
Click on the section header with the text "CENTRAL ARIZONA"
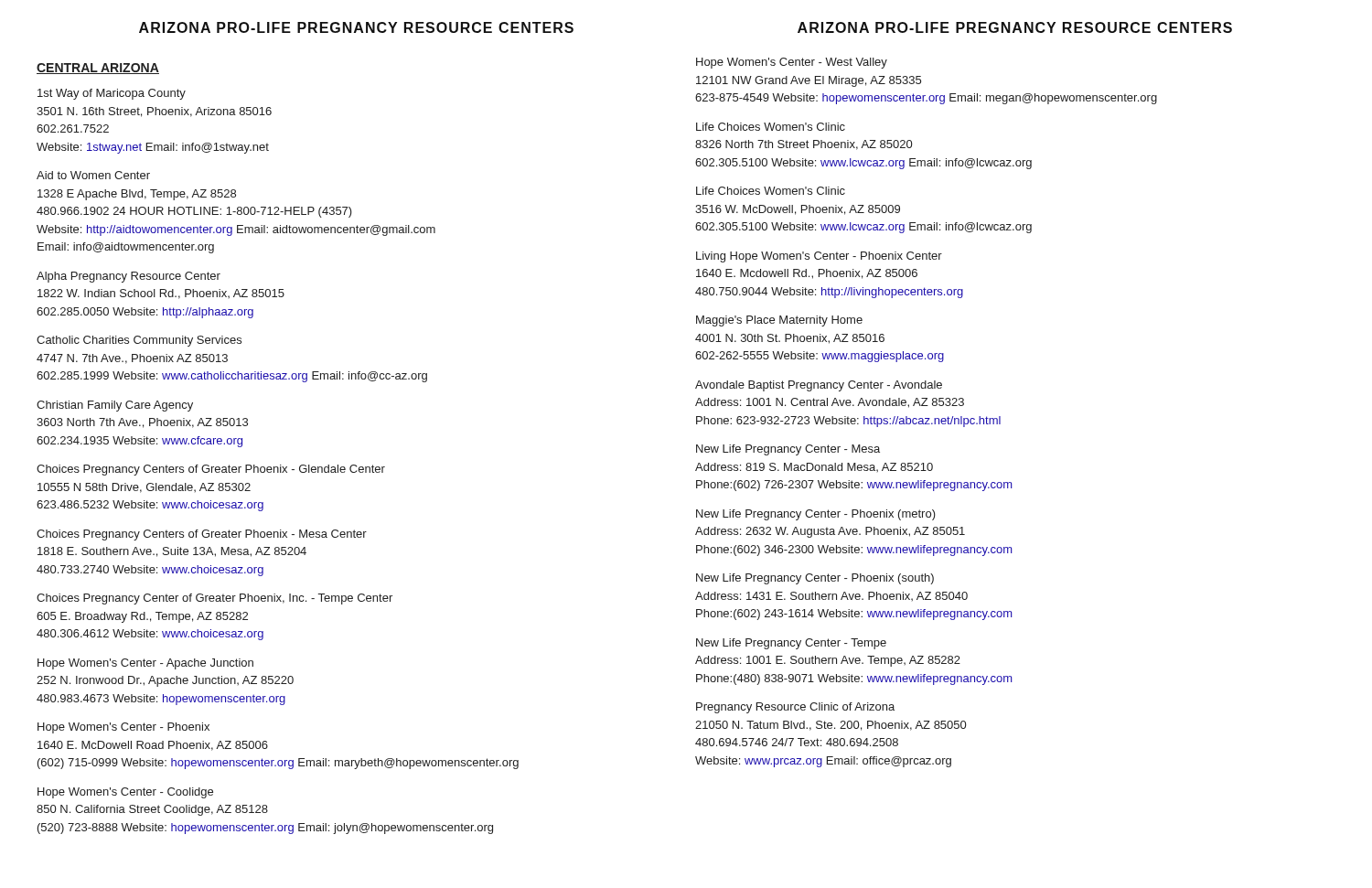[98, 68]
